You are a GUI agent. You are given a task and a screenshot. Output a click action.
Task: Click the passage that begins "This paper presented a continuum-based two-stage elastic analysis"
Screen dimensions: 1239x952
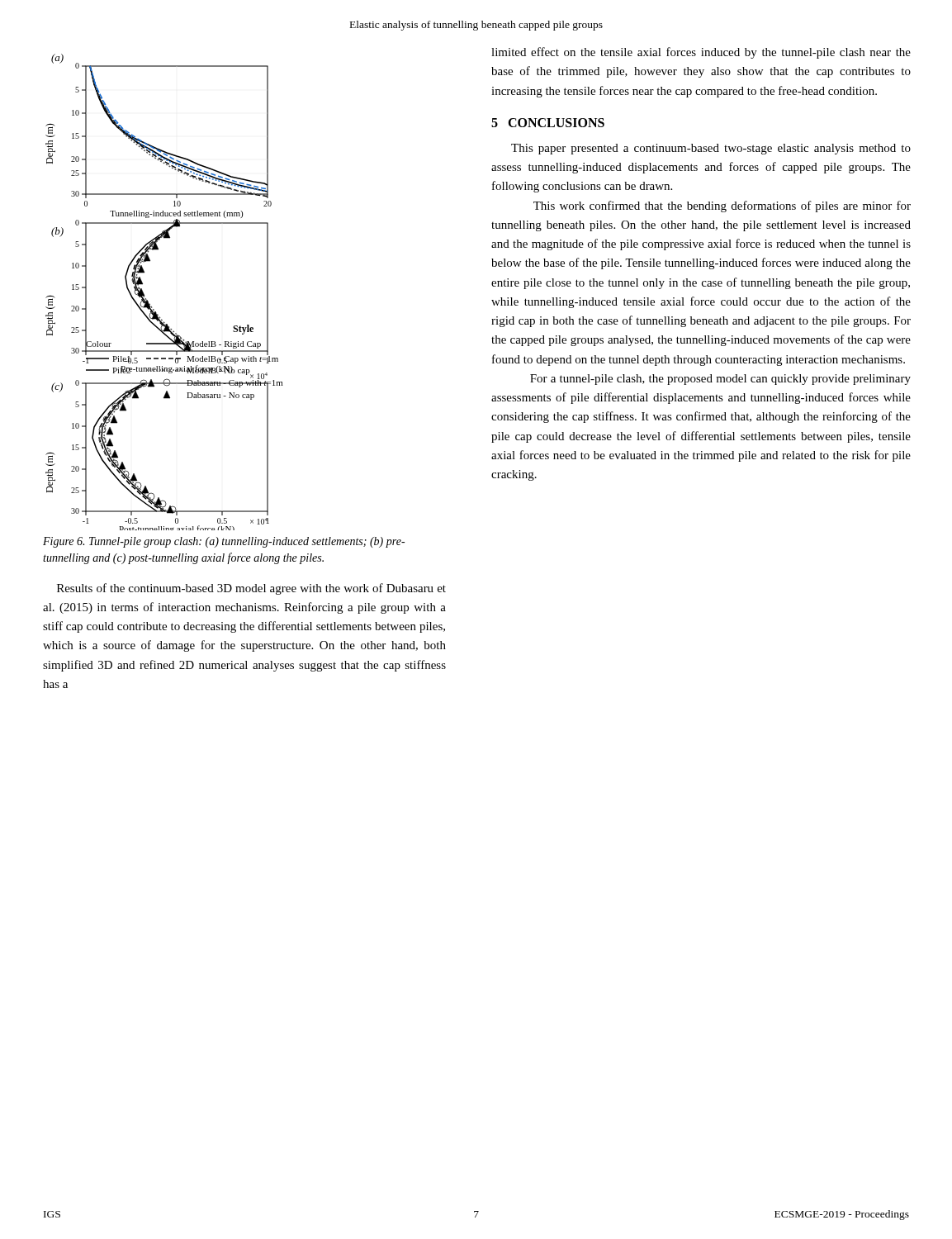click(x=701, y=311)
